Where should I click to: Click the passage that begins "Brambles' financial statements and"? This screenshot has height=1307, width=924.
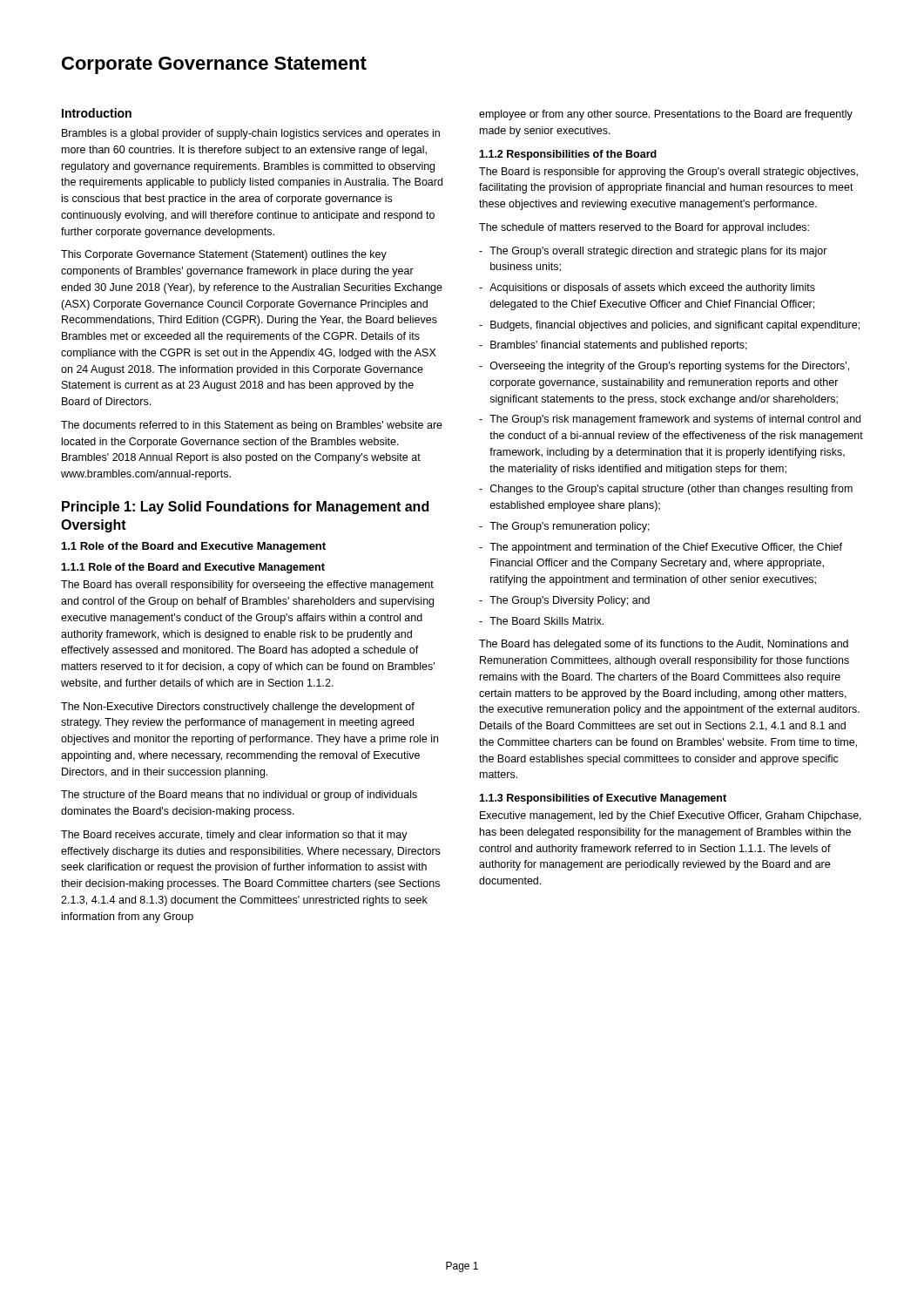tap(619, 345)
